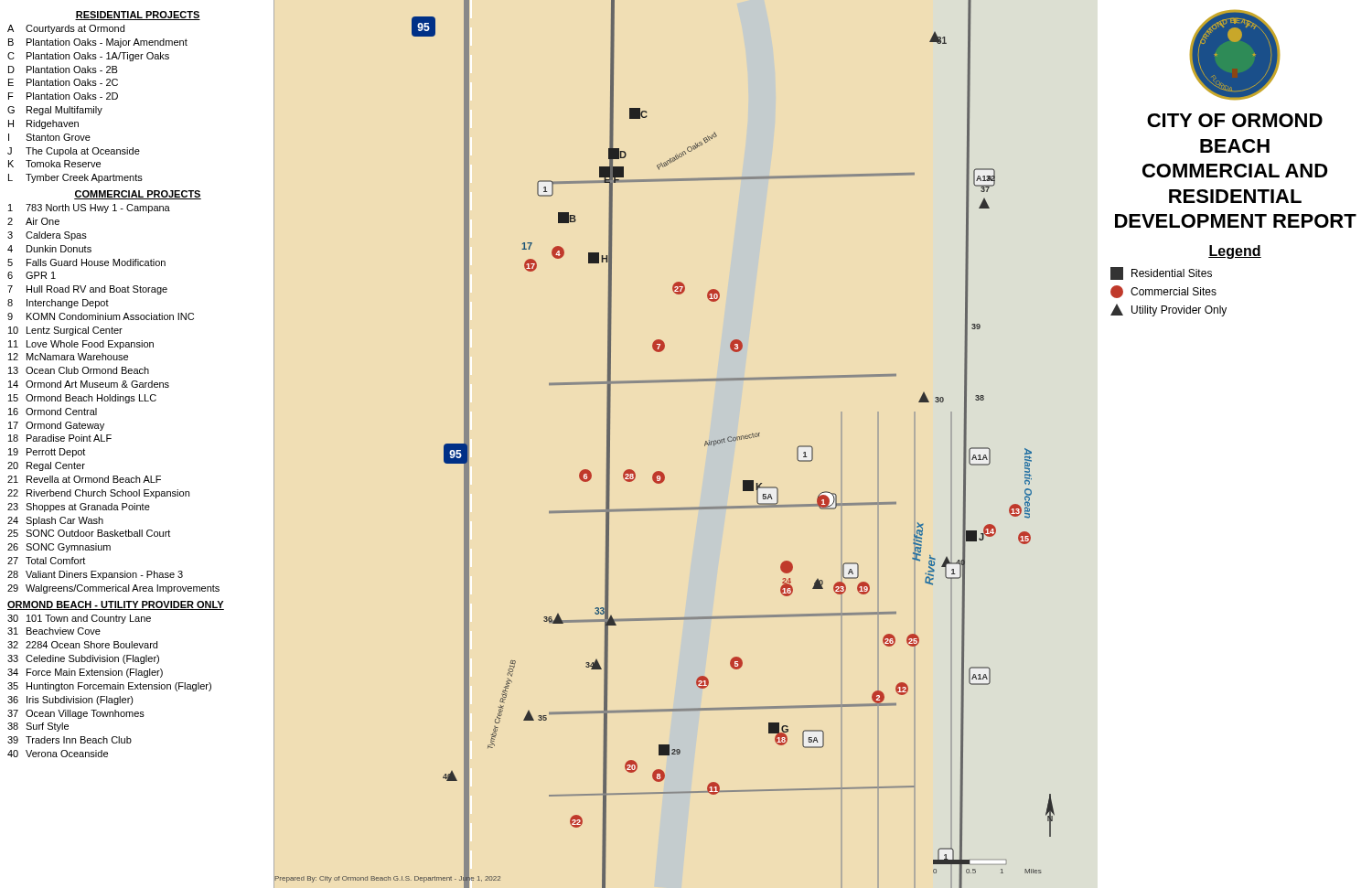Find the text block starting "3Caldera Spas"

point(47,235)
